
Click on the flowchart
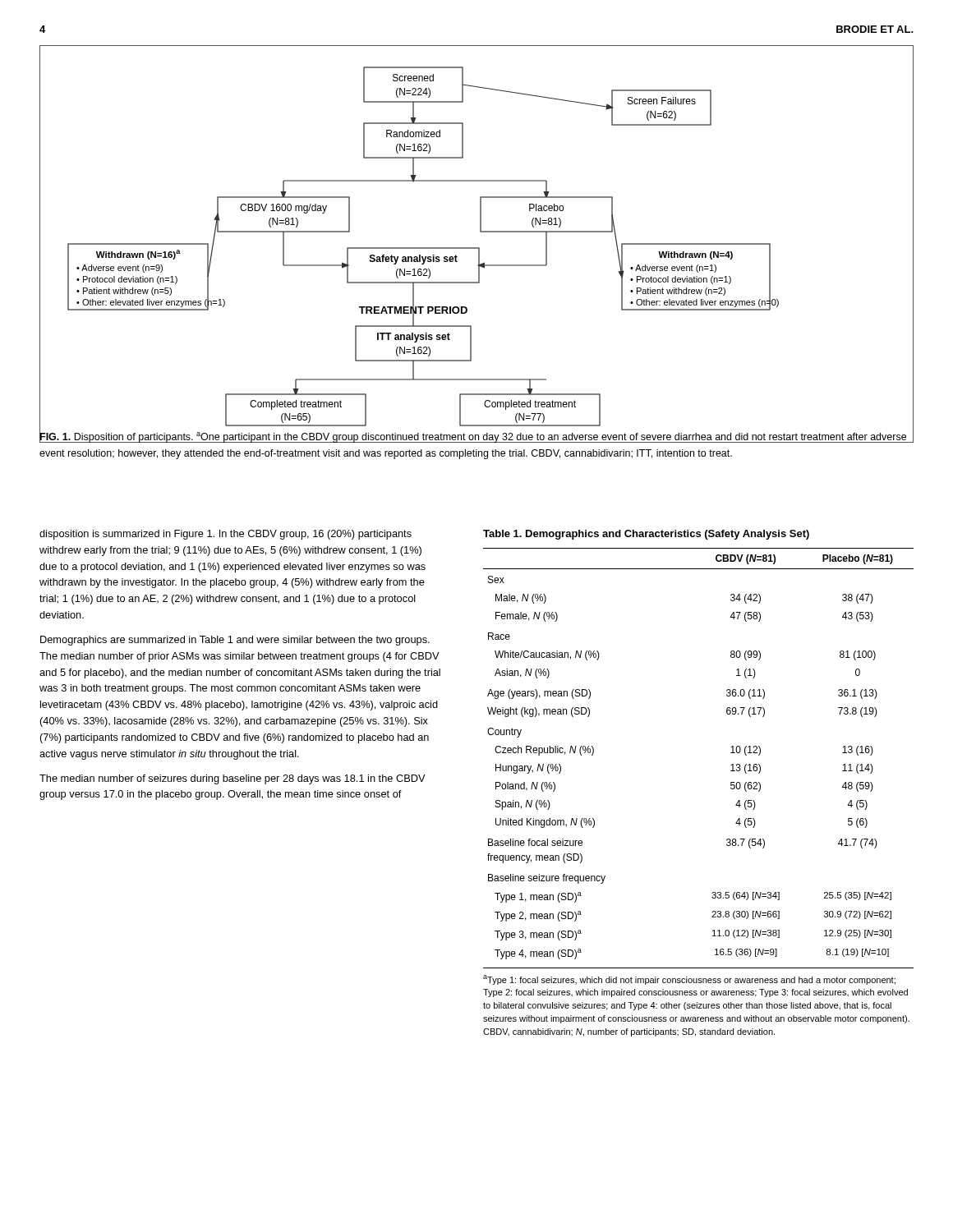point(476,244)
